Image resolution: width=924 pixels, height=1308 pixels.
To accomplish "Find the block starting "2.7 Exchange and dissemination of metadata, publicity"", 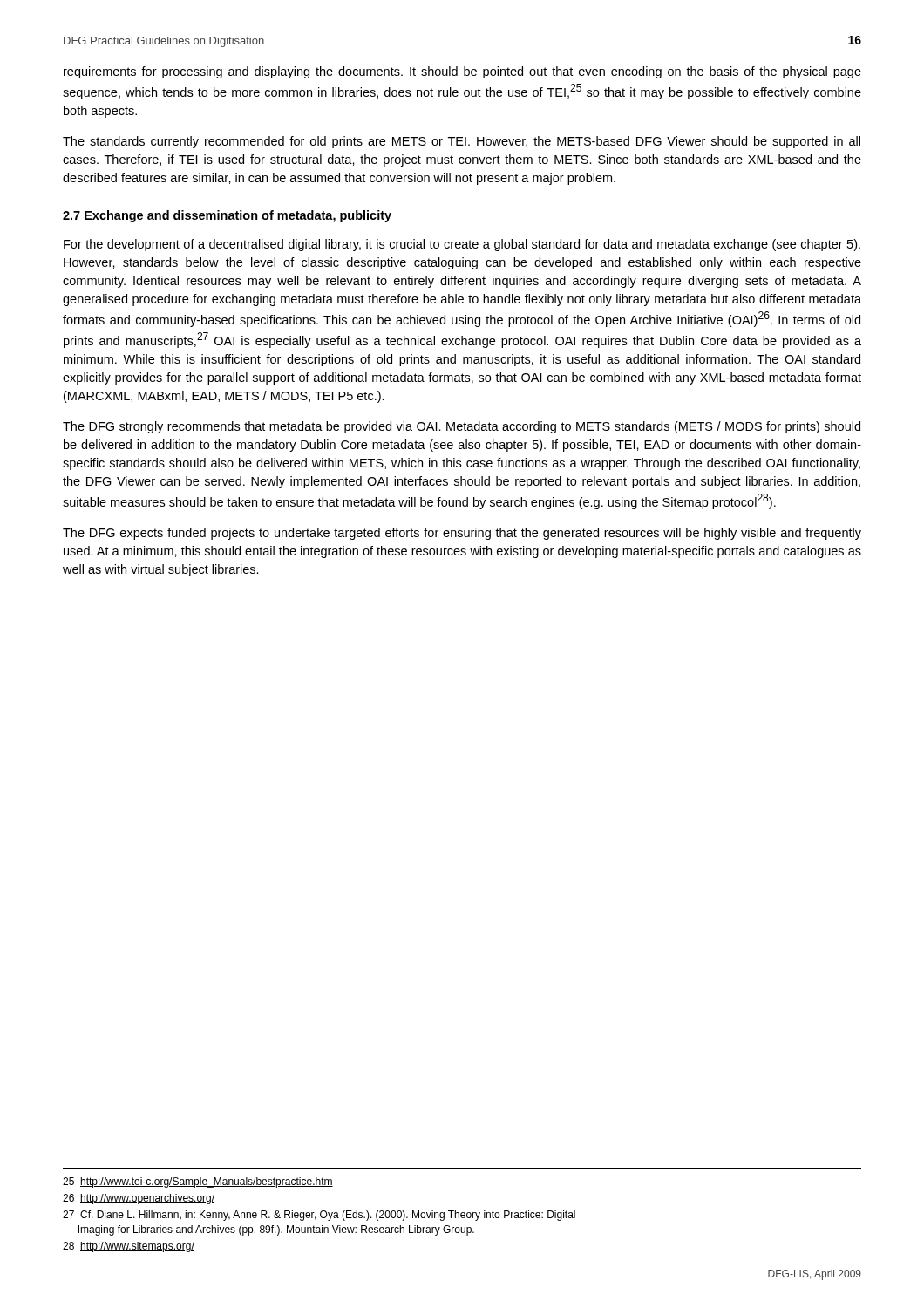I will (x=227, y=215).
